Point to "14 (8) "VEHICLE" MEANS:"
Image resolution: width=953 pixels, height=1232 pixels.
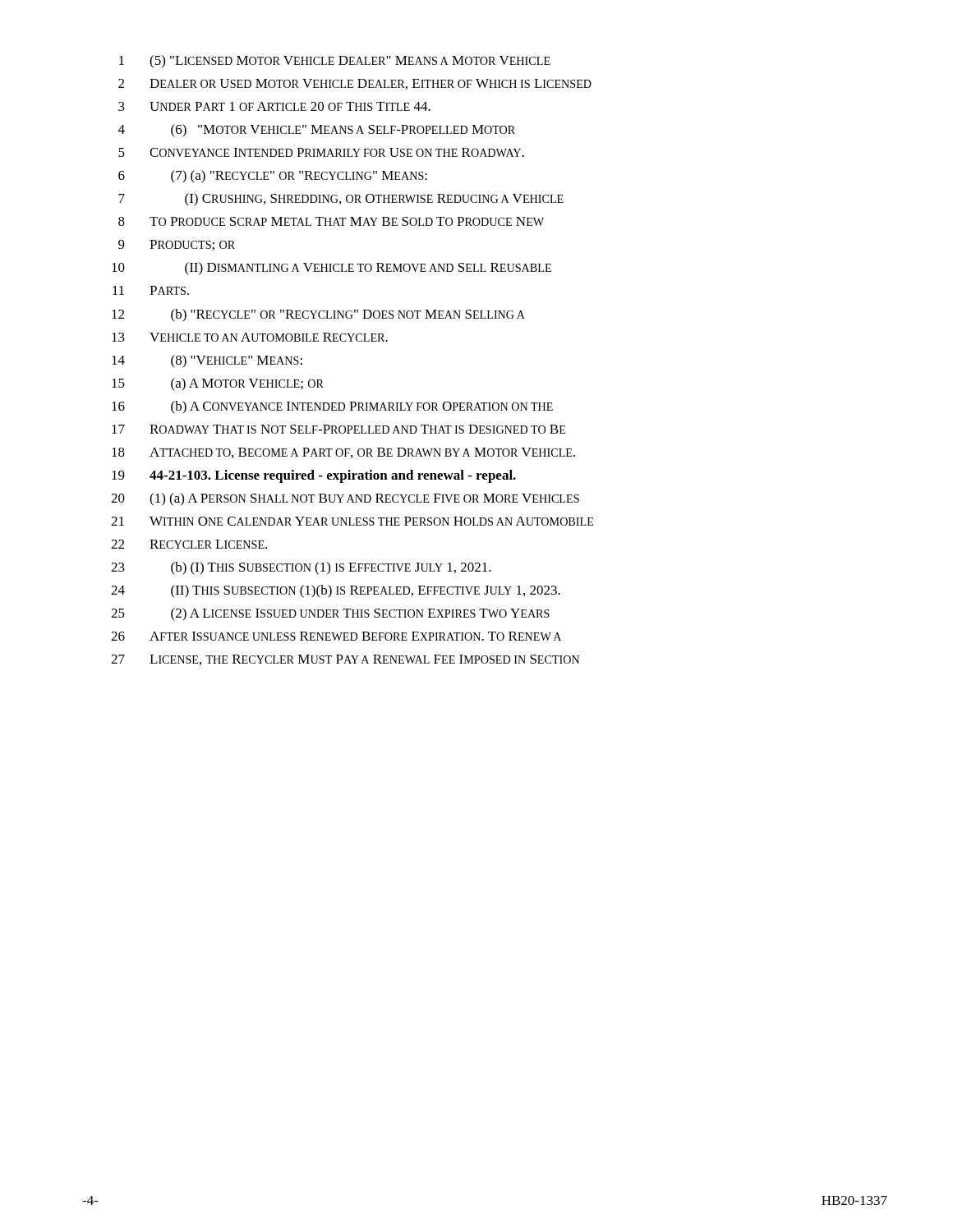click(207, 361)
